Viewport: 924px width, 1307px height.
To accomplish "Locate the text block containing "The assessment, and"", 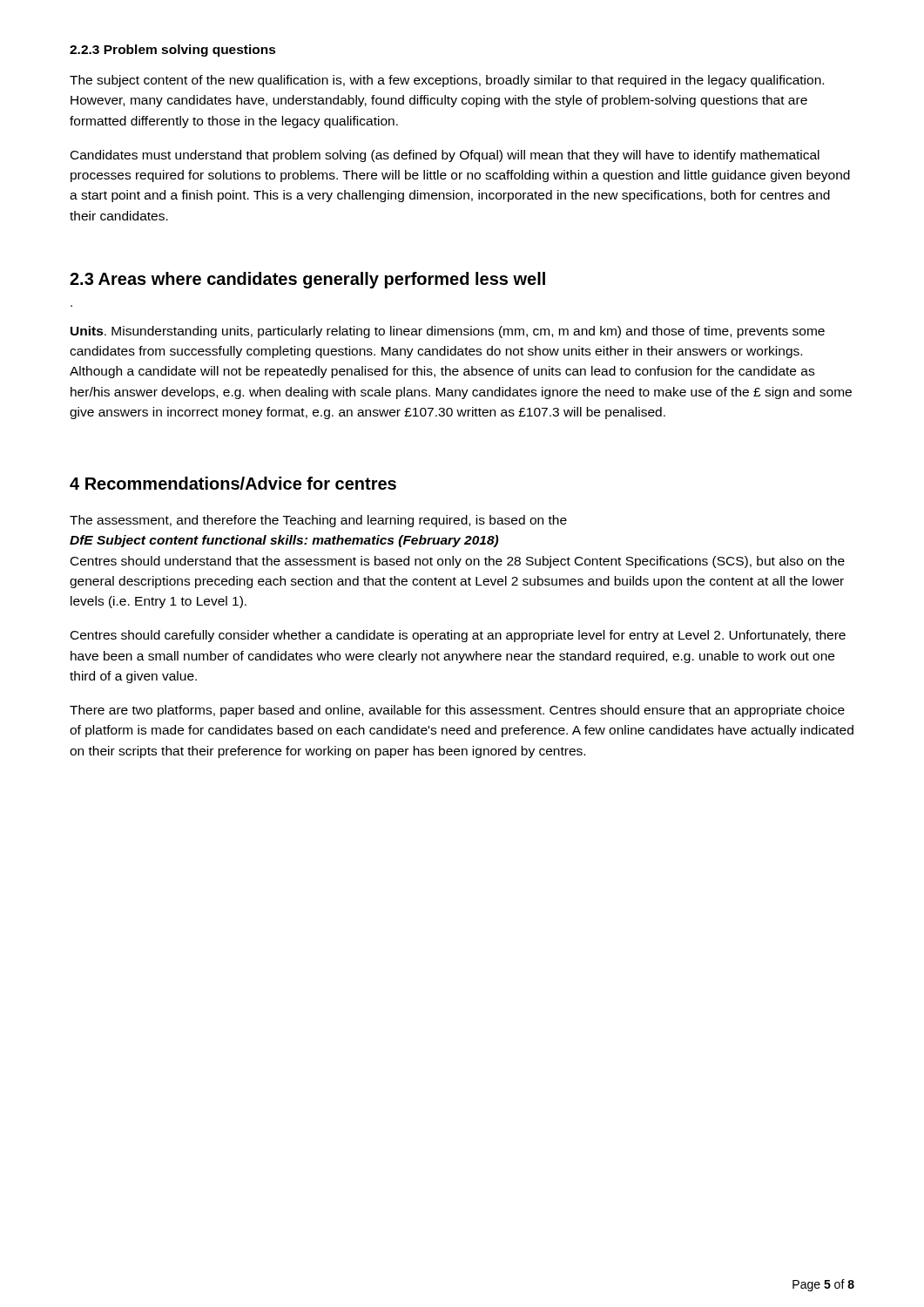I will (x=457, y=560).
